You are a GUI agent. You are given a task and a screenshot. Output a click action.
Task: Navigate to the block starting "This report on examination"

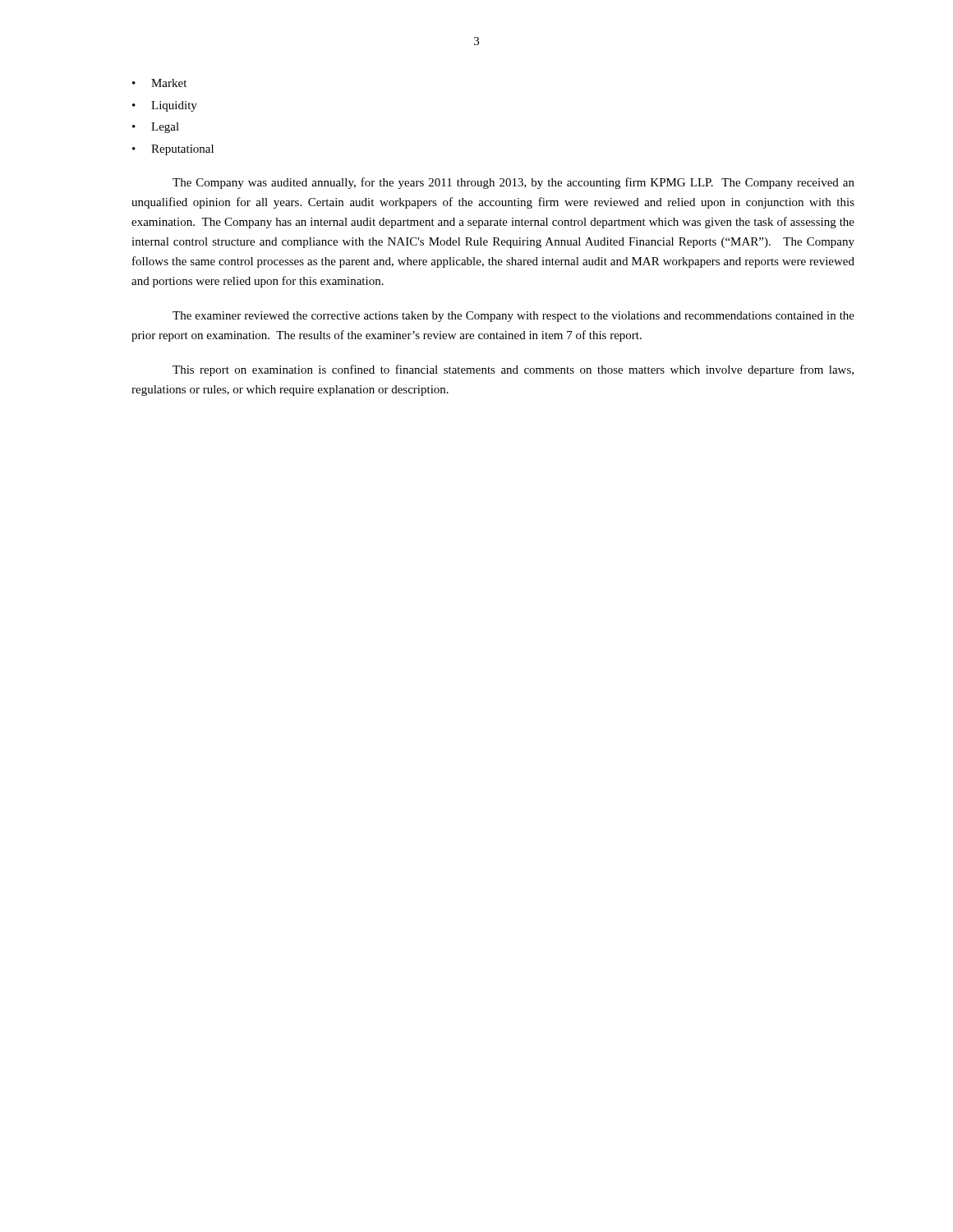[493, 379]
